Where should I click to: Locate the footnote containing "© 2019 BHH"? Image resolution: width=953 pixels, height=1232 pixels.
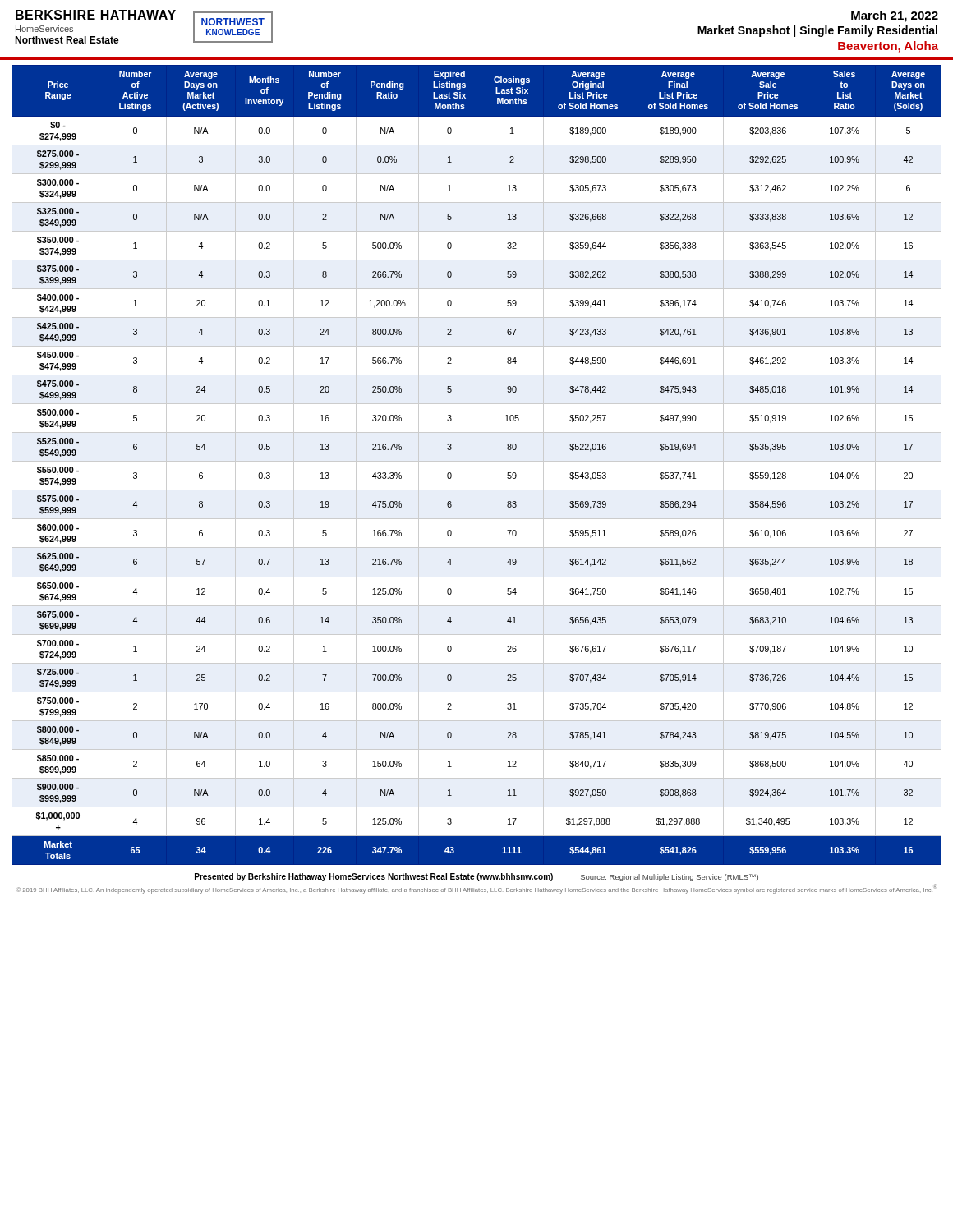pyautogui.click(x=476, y=889)
